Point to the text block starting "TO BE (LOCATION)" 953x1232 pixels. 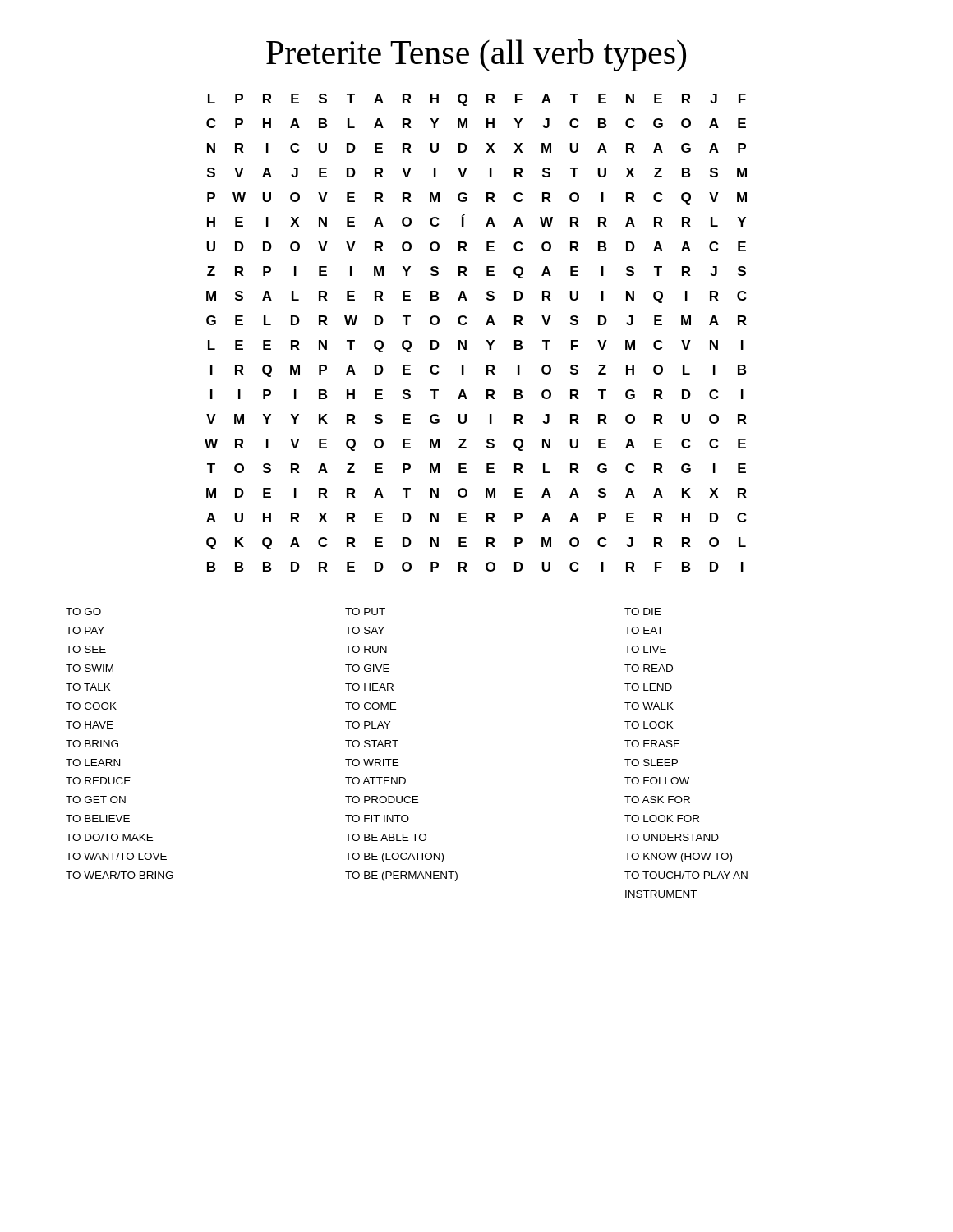click(395, 856)
